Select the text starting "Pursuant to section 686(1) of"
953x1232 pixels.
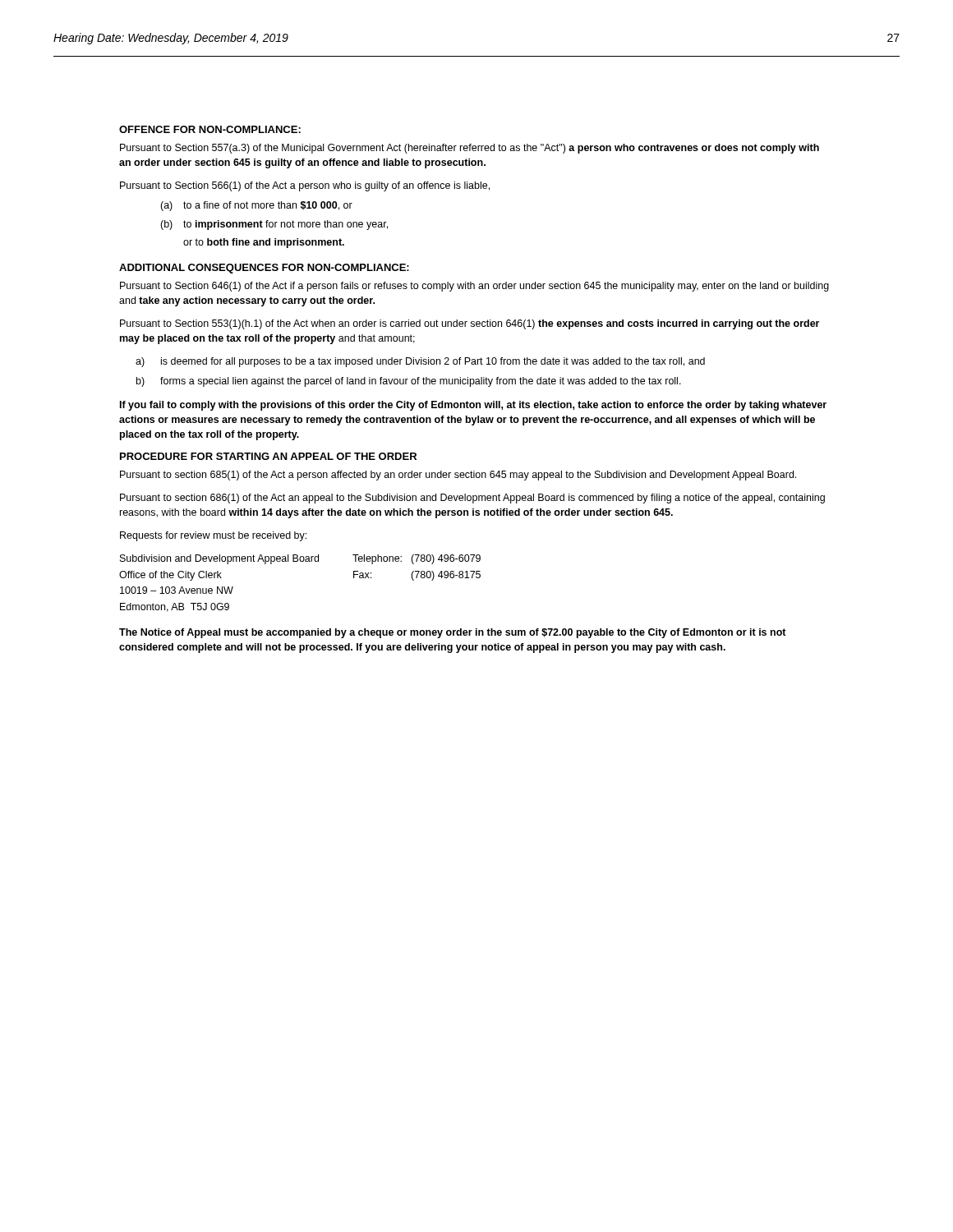[x=472, y=505]
